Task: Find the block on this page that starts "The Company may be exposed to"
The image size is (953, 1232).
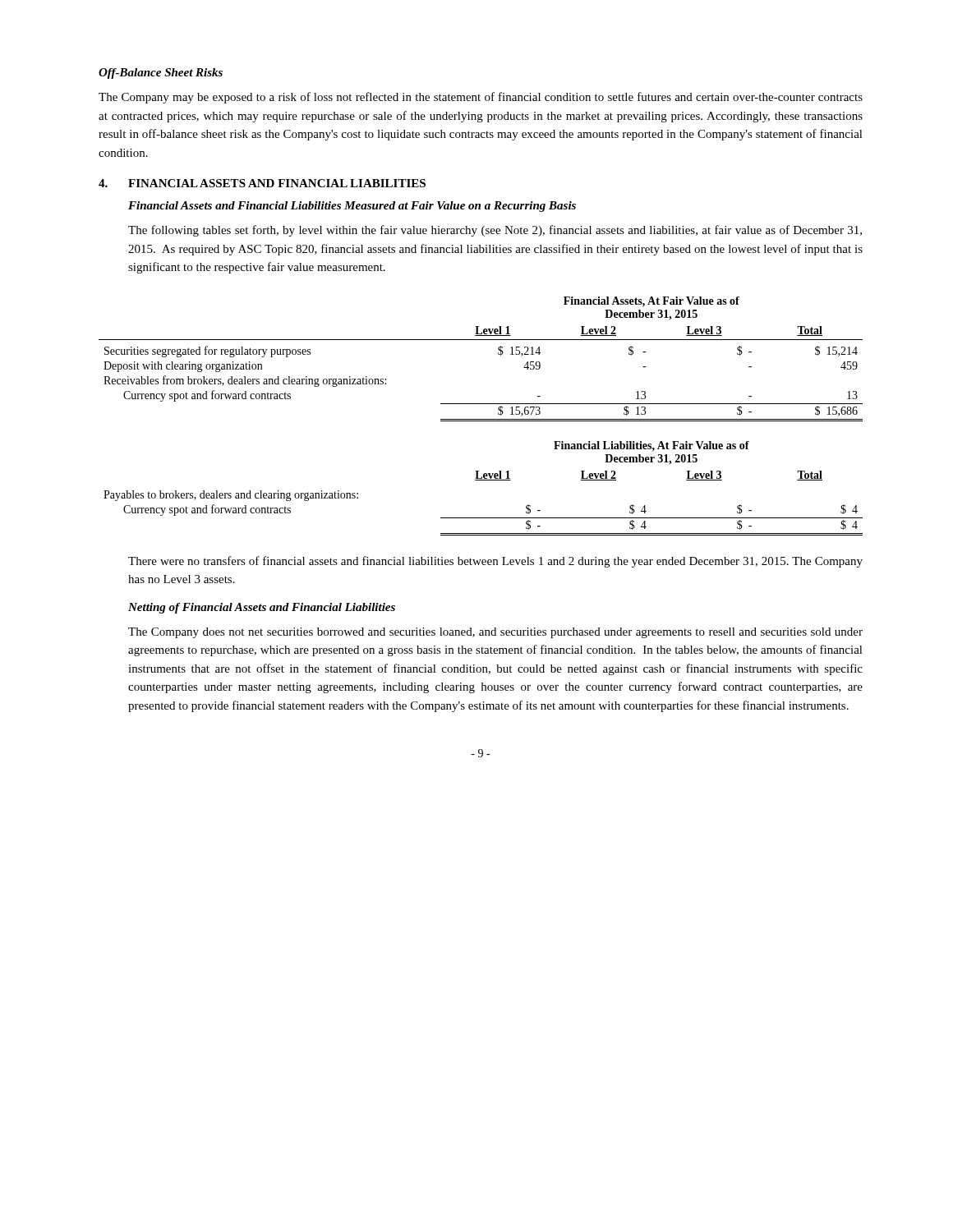Action: coord(481,125)
